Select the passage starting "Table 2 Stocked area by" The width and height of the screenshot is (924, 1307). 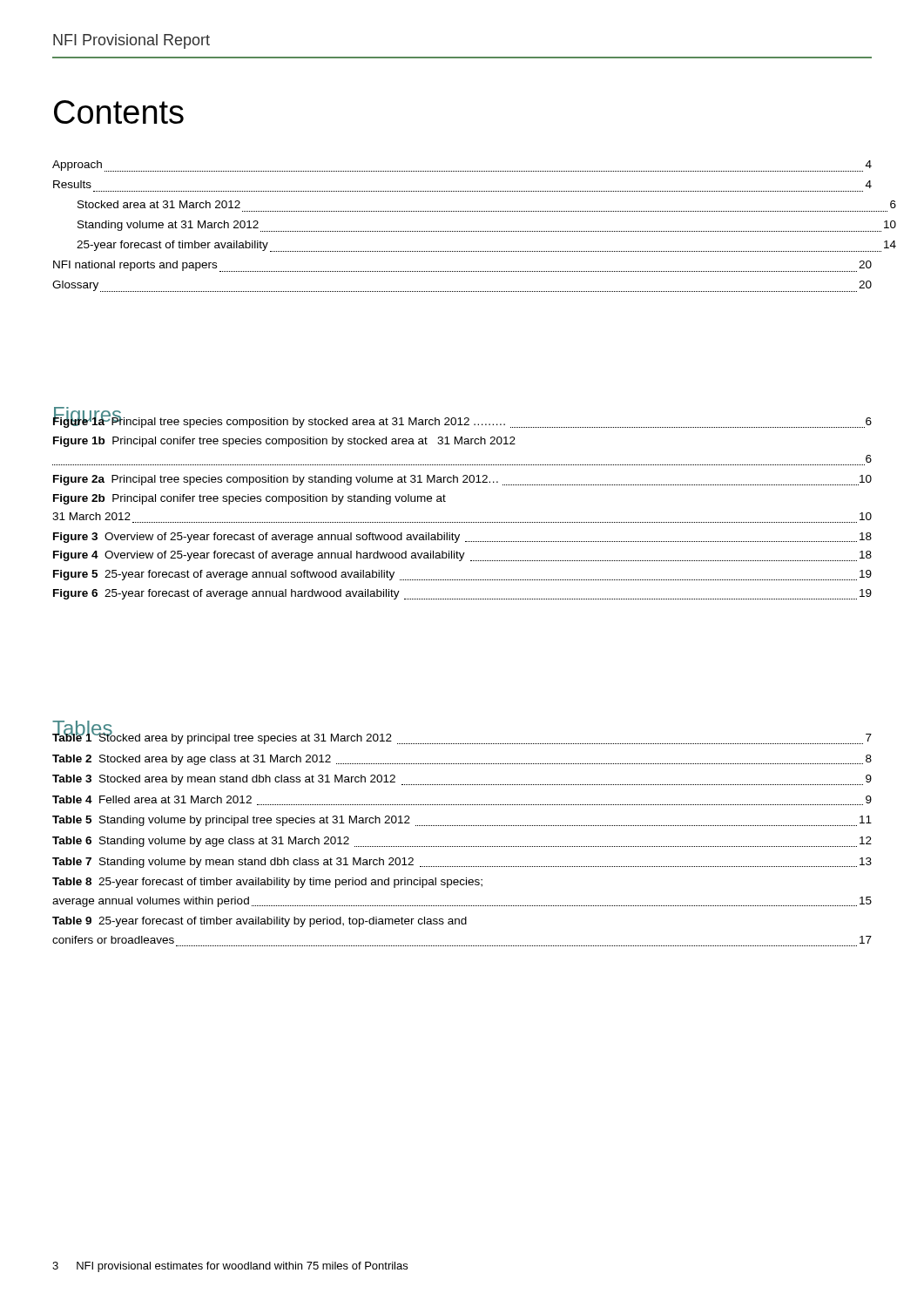click(462, 758)
